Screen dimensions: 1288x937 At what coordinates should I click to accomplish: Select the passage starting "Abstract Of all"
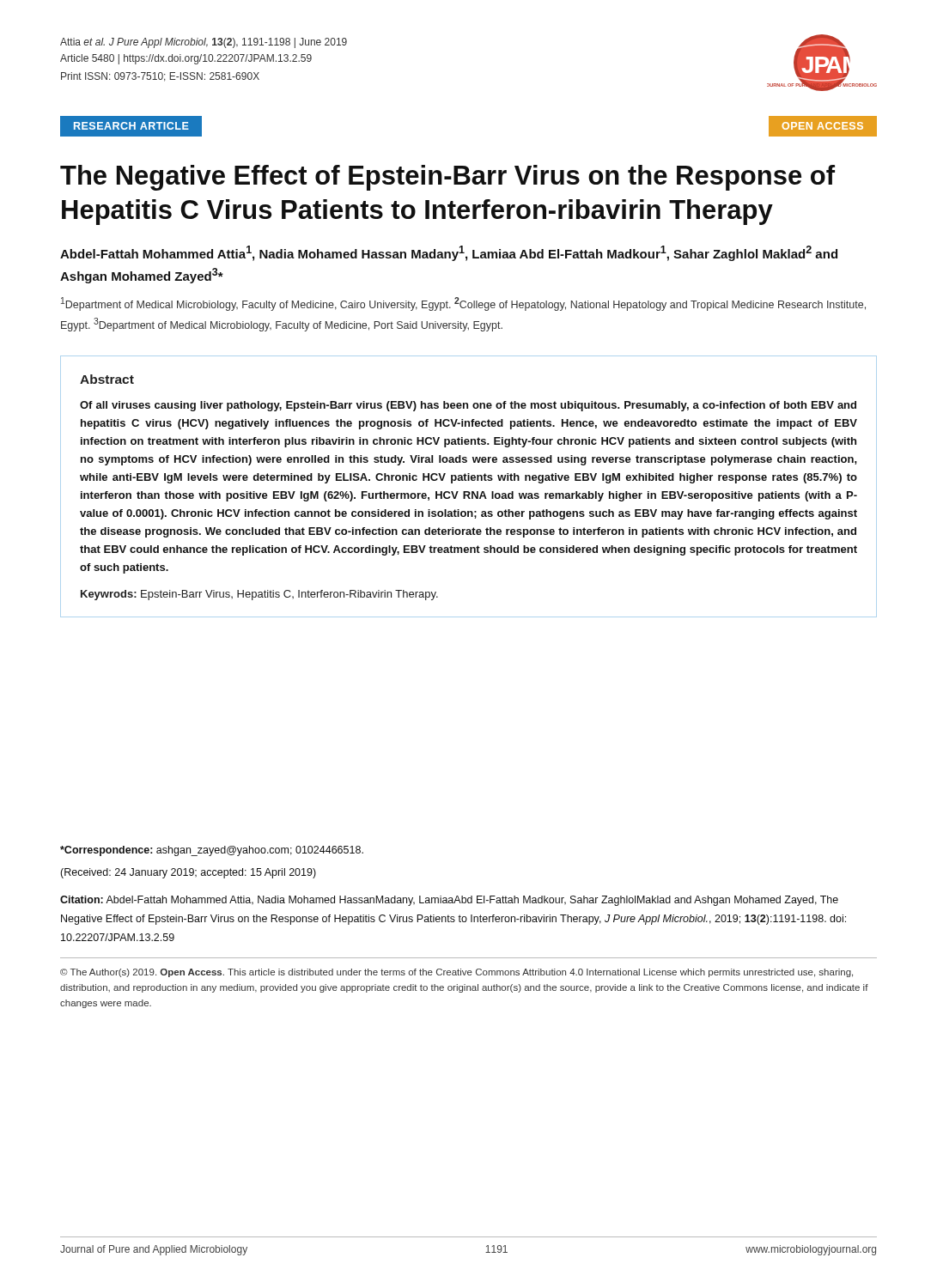468,487
